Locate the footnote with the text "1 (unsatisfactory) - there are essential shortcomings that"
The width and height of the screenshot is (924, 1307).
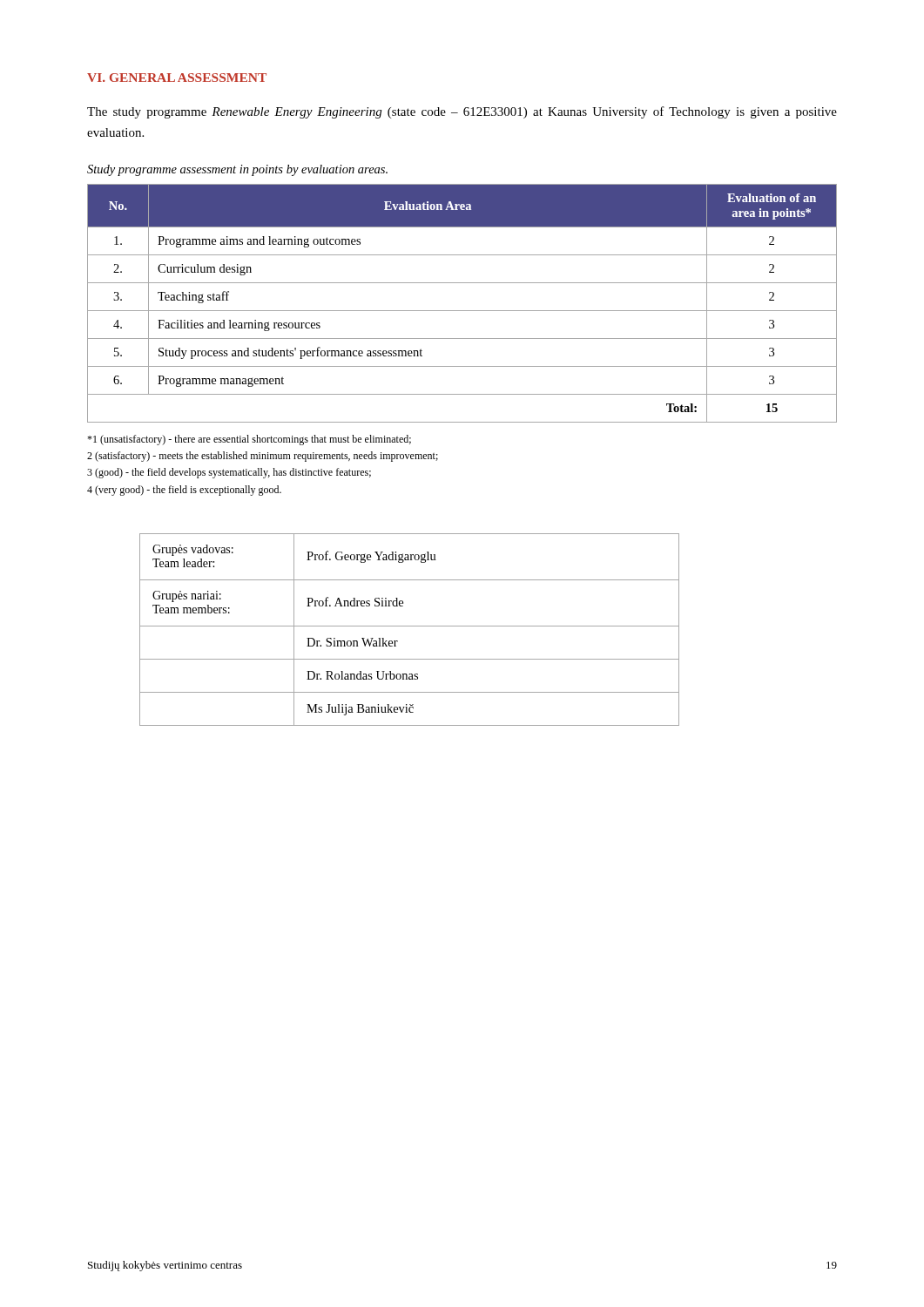(x=263, y=464)
